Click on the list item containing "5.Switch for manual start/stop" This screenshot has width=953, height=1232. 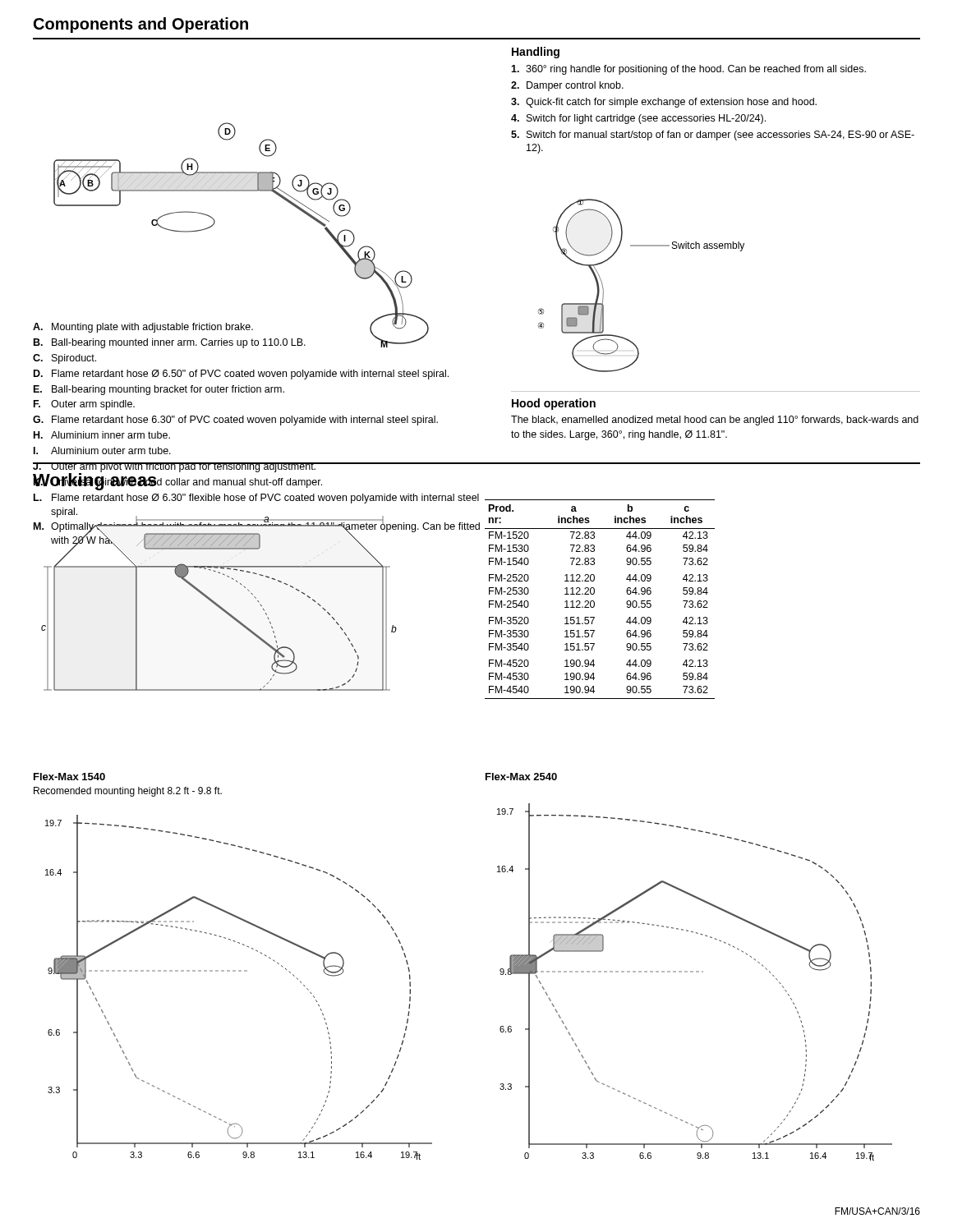tap(716, 142)
